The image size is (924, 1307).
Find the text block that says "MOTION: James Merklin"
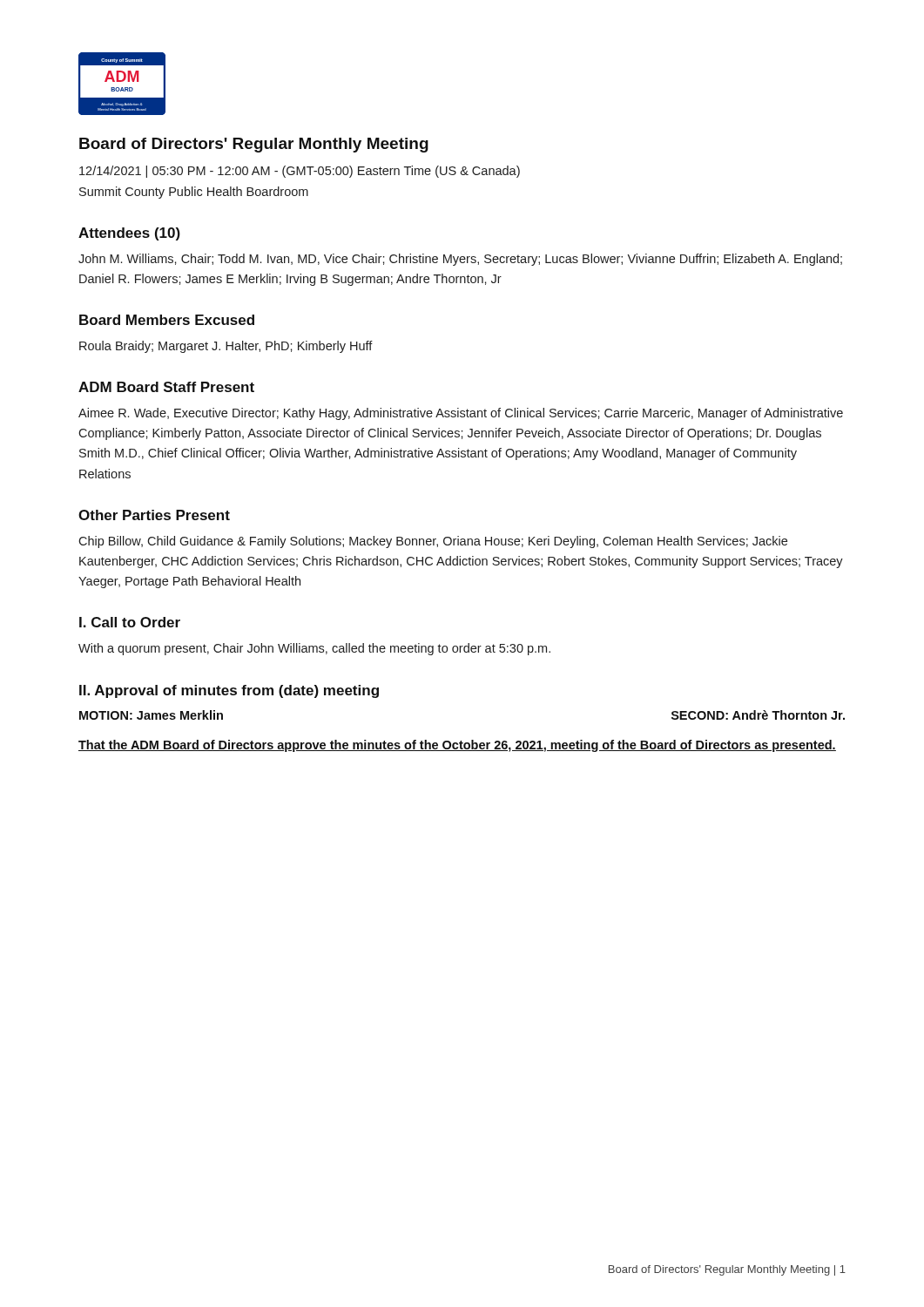pyautogui.click(x=147, y=714)
